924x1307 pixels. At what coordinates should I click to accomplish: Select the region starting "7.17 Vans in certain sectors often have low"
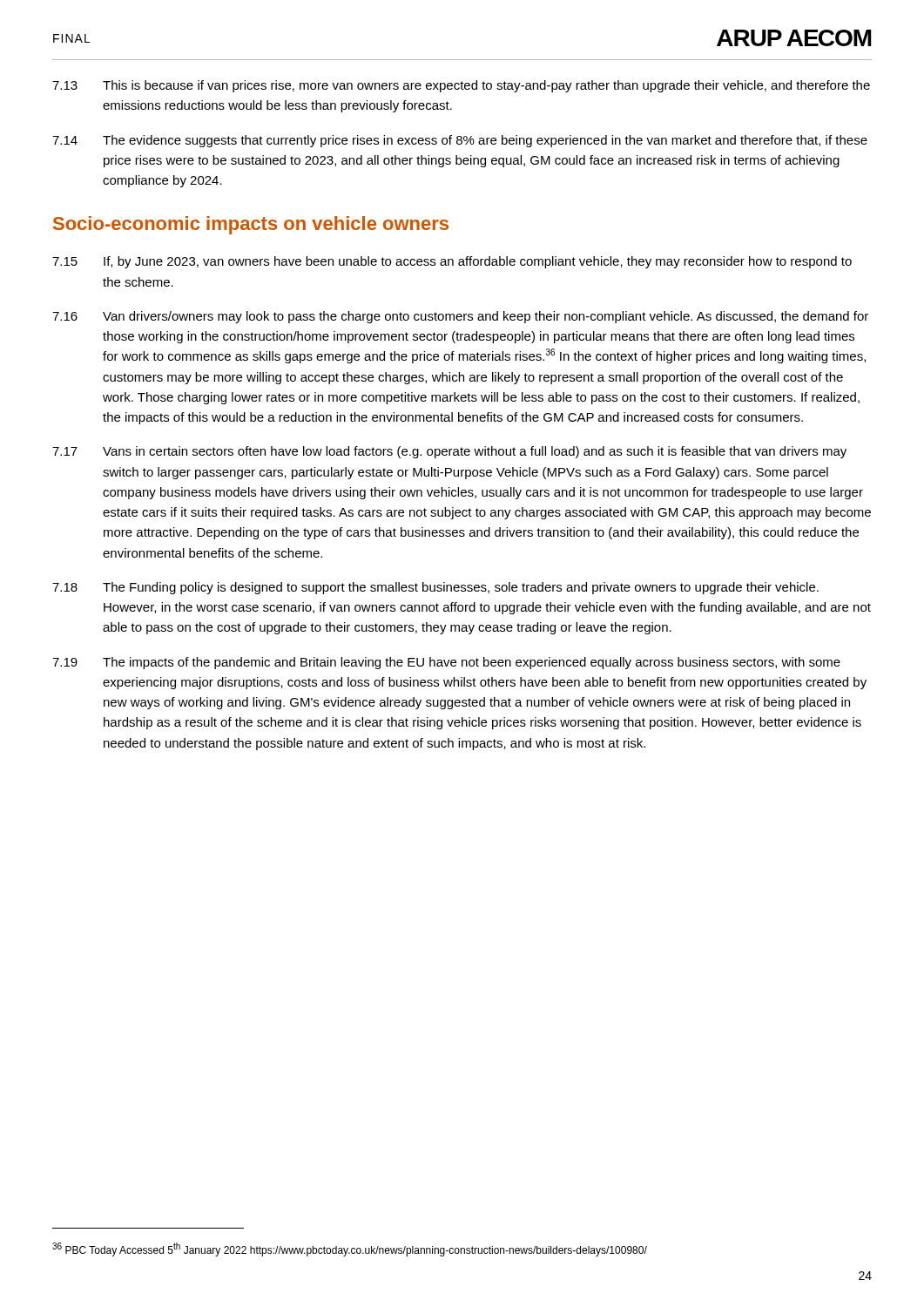462,502
